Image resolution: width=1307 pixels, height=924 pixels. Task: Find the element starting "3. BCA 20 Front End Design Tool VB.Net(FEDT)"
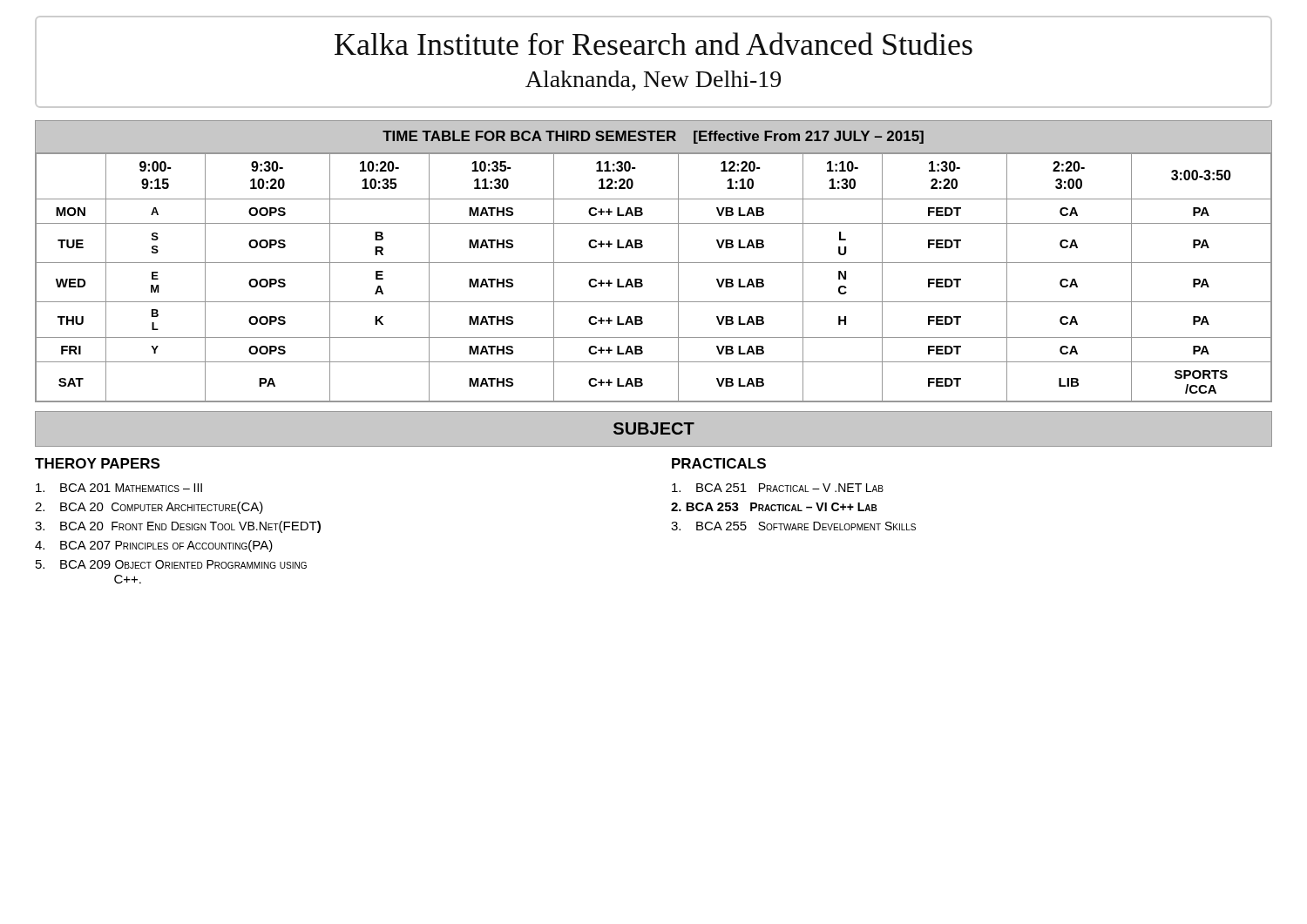(x=178, y=526)
